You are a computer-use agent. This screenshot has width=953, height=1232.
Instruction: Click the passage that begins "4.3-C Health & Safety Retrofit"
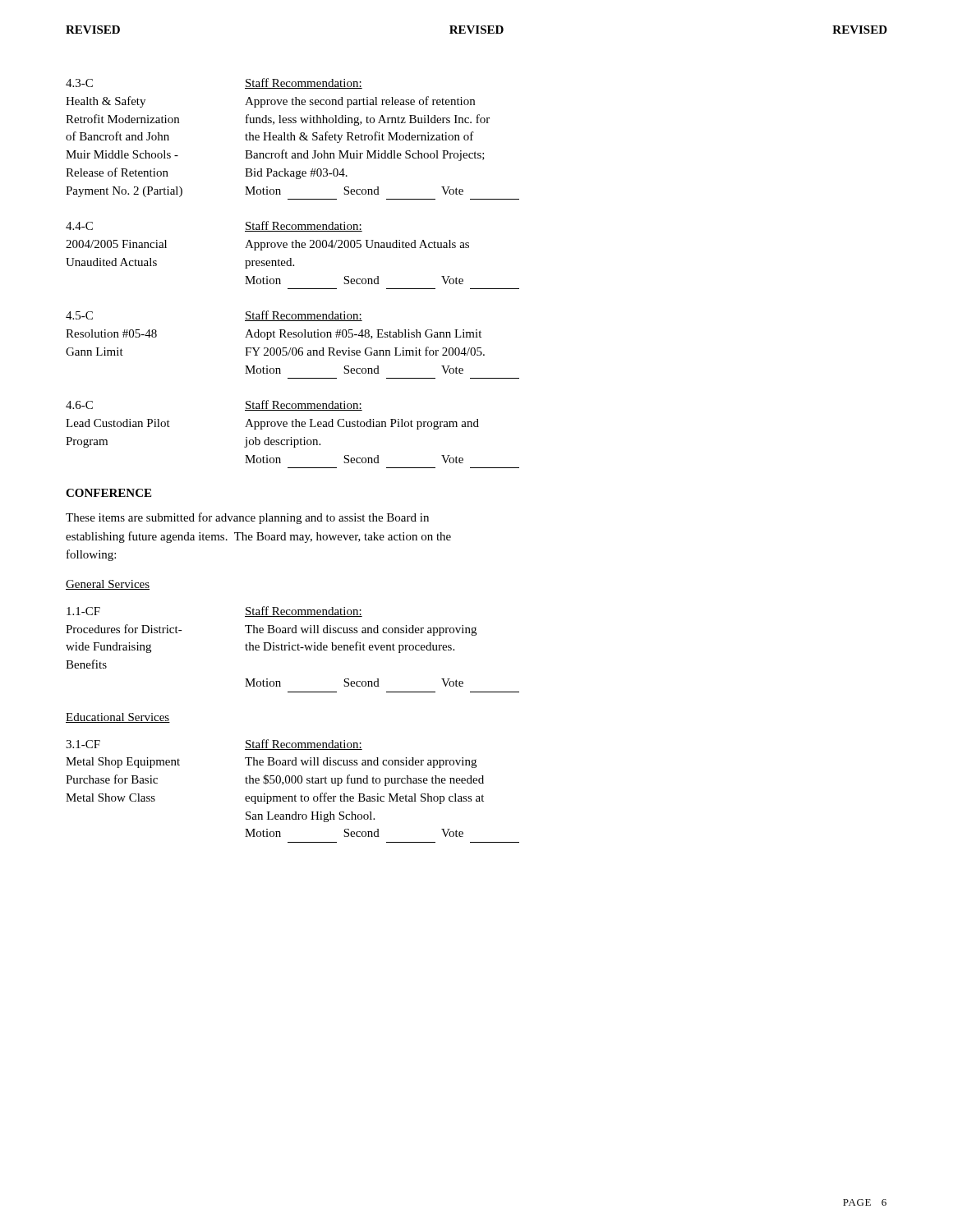tap(476, 137)
